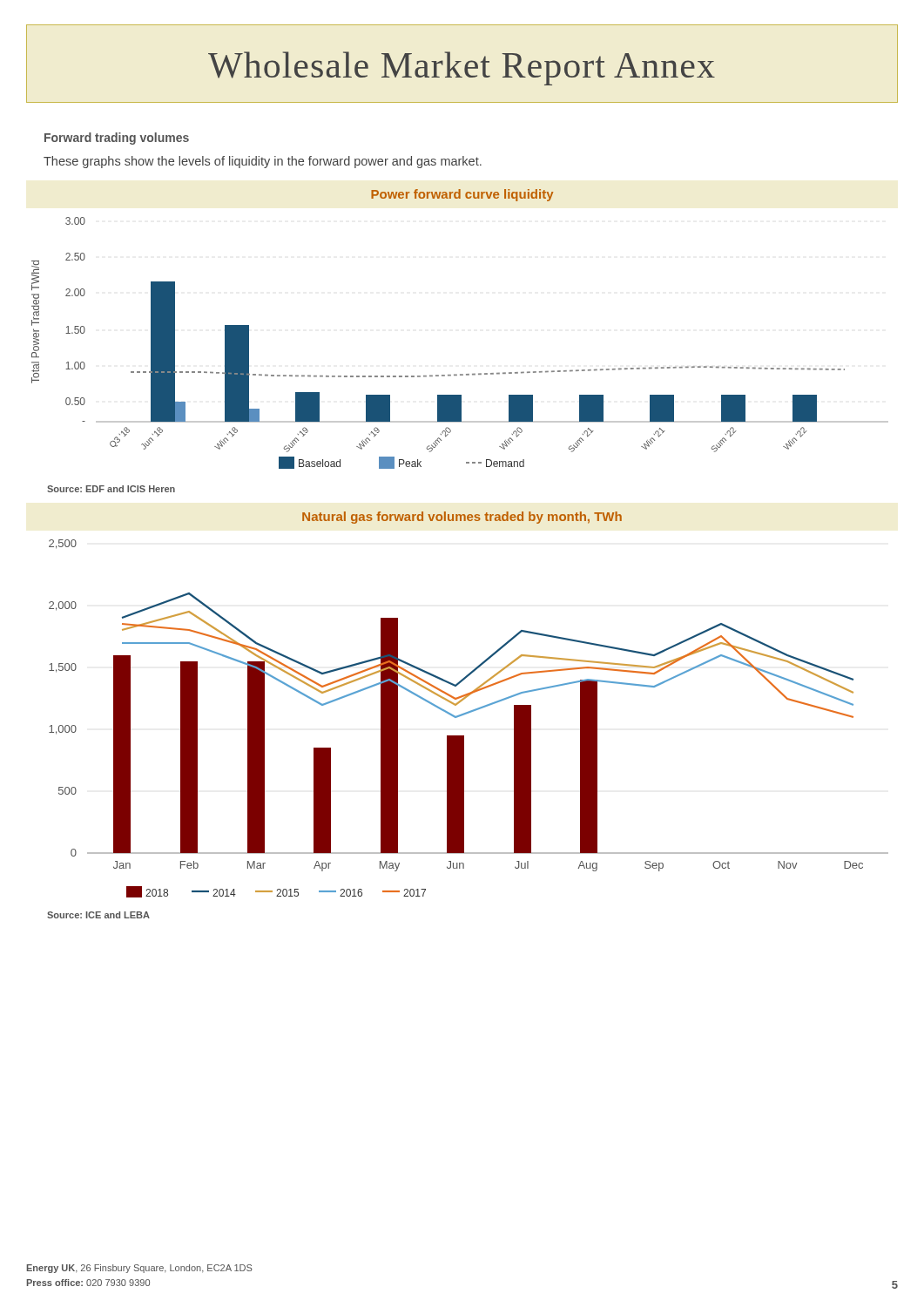Screen dimensions: 1307x924
Task: Click on the bar chart
Action: (x=462, y=345)
